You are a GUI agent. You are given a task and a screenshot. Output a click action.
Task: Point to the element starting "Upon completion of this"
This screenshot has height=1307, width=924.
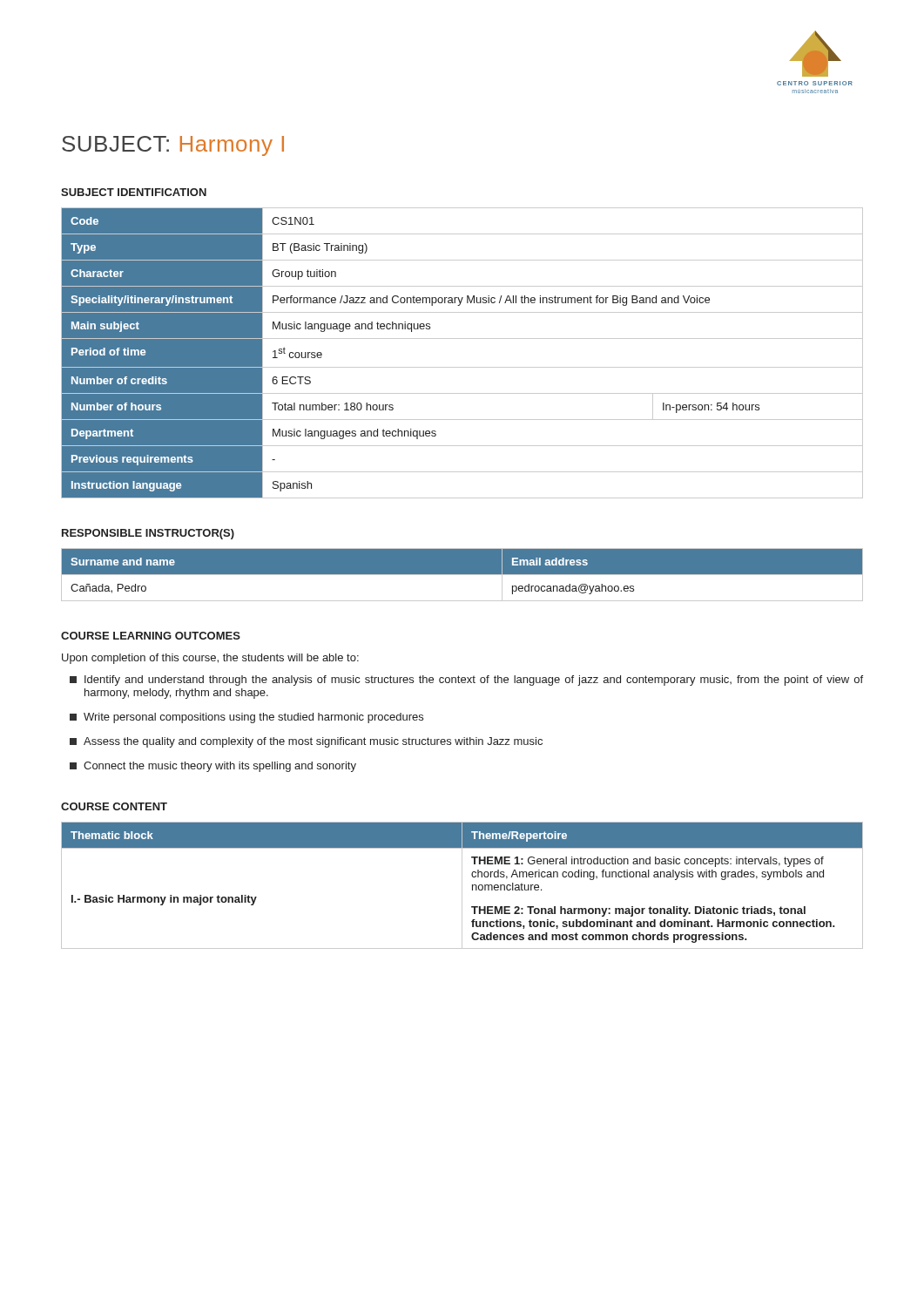pos(210,658)
